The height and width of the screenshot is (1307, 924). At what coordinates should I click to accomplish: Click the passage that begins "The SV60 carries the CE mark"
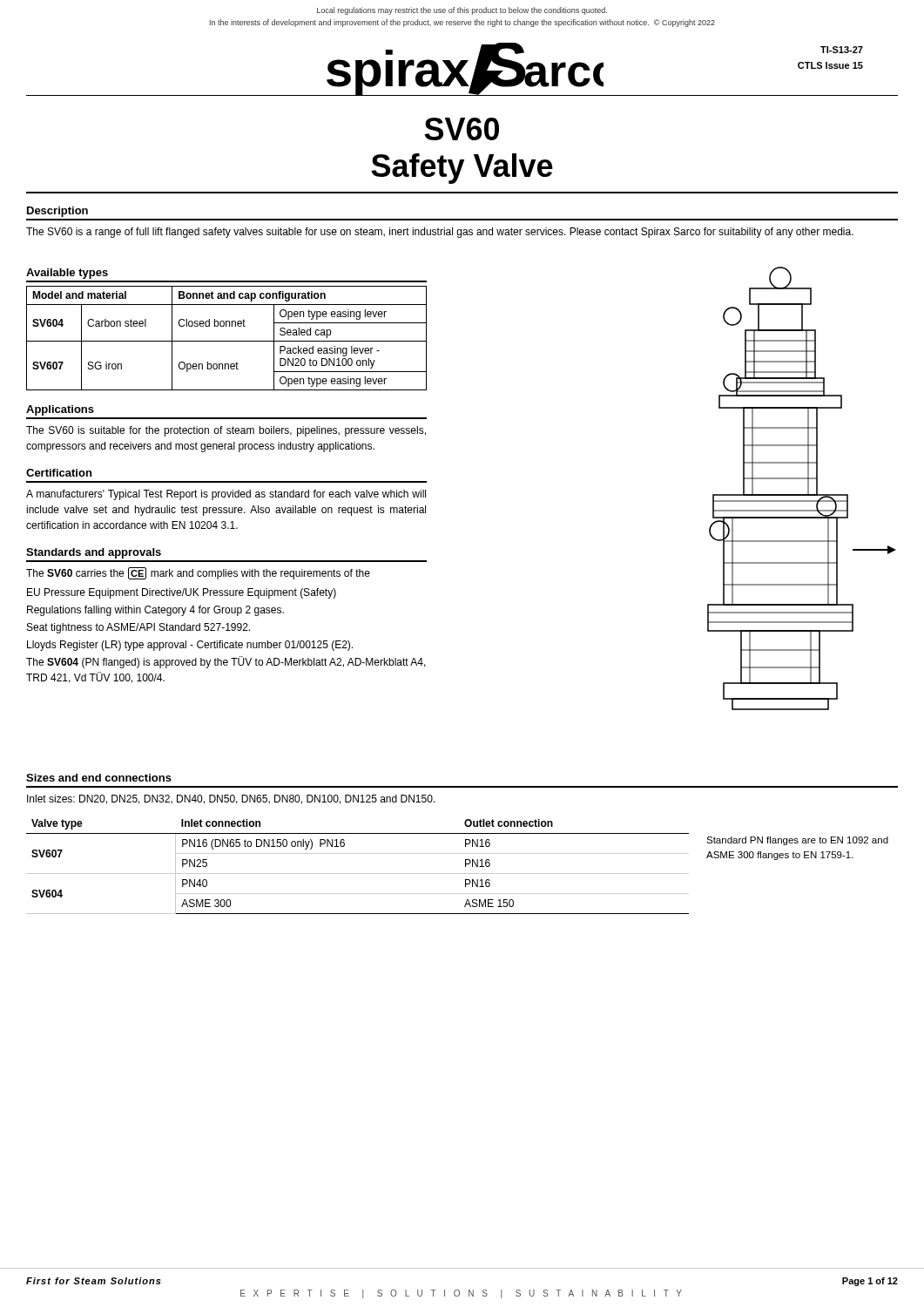[x=226, y=626]
